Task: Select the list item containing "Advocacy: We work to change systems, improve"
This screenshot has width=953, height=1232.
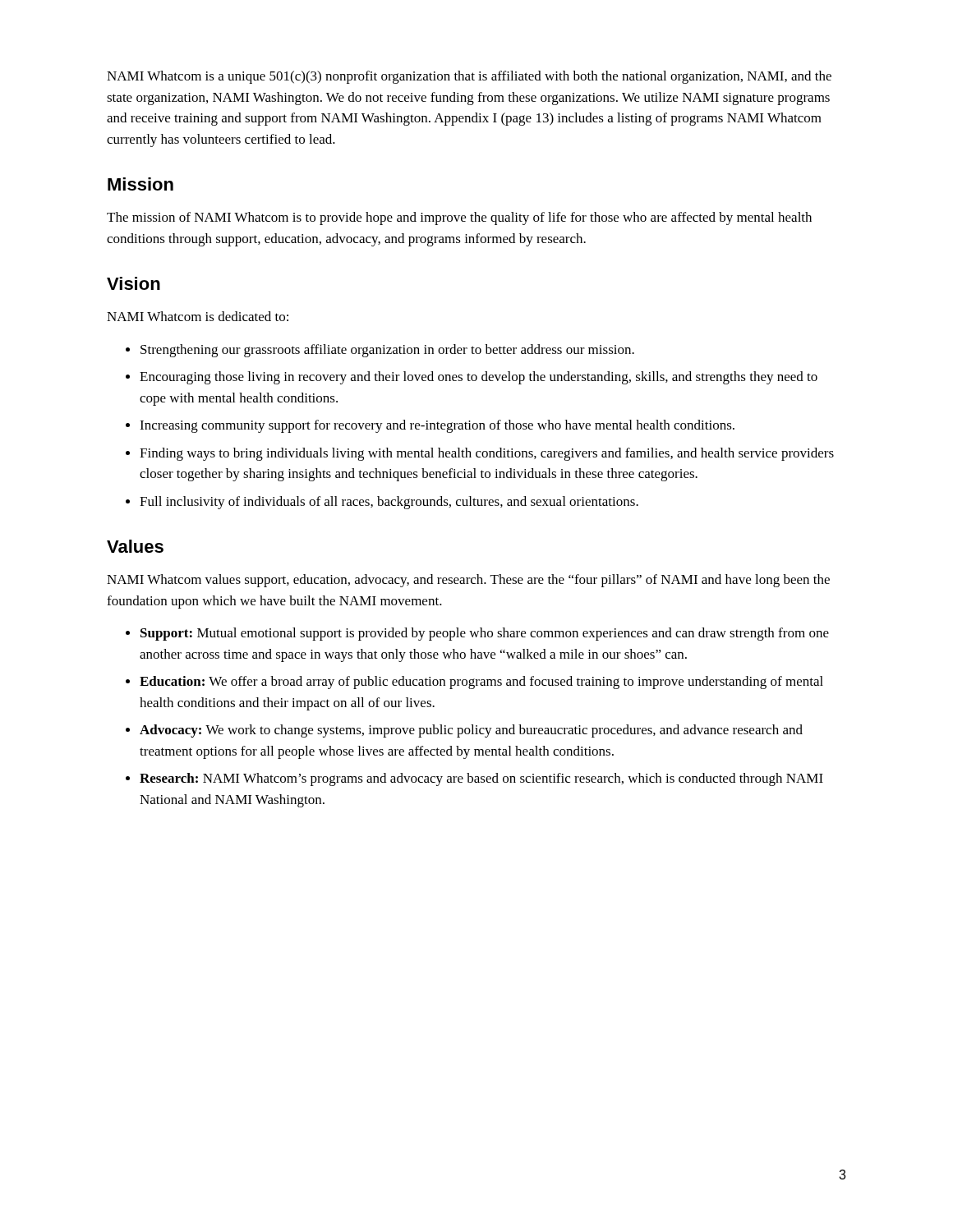Action: pos(471,740)
